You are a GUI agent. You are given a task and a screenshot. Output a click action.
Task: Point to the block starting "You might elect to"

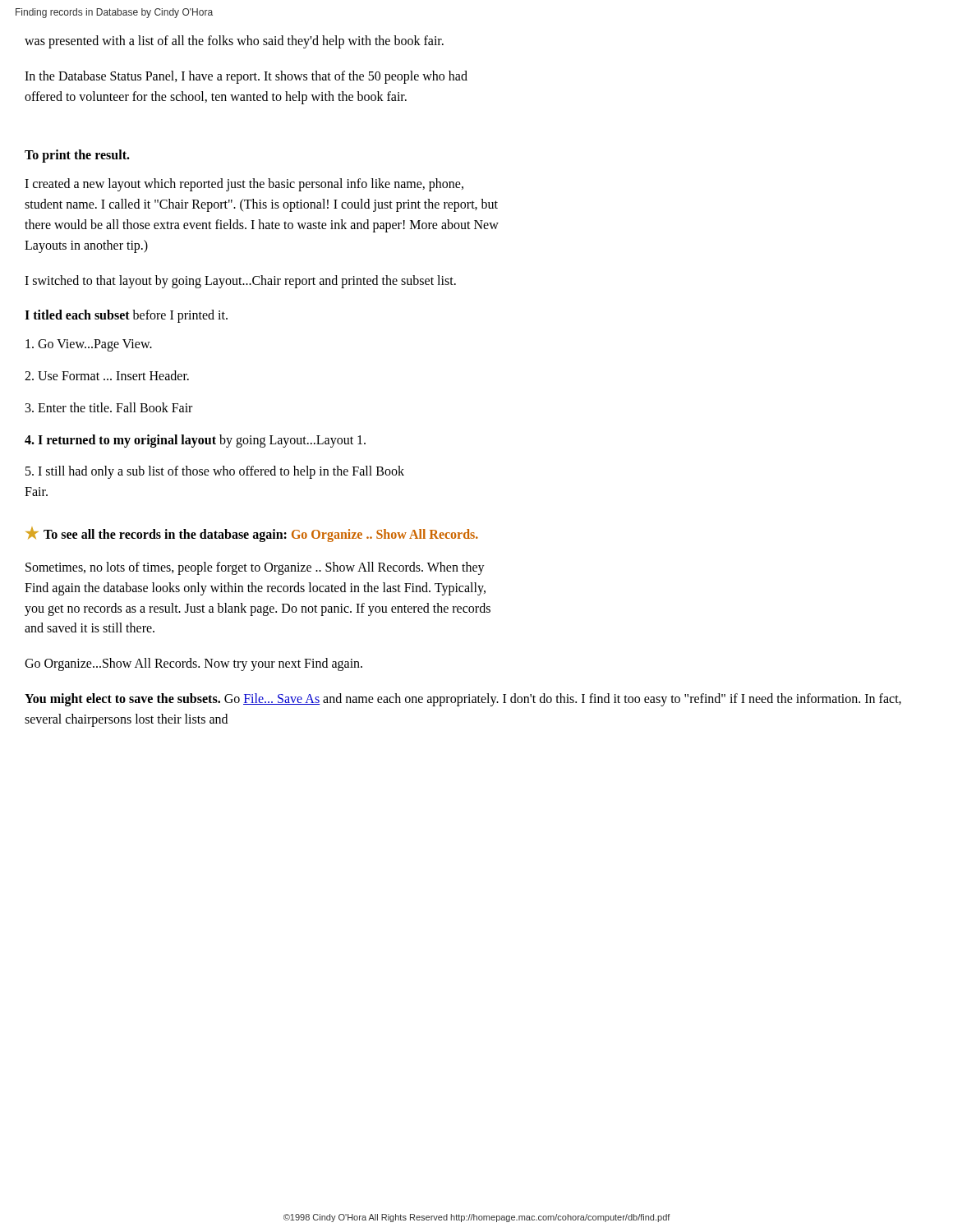coord(463,709)
